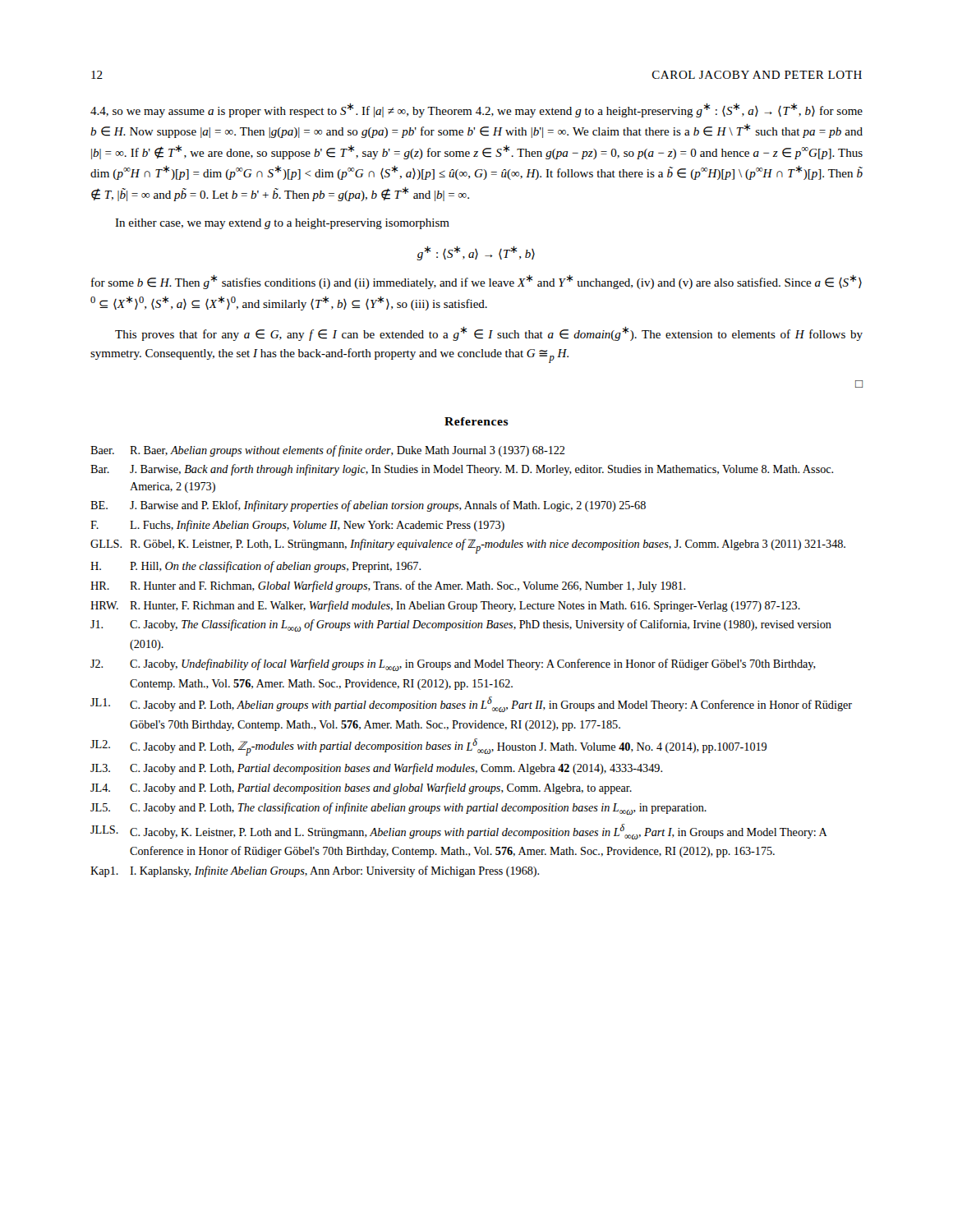Navigate to the block starting "JL3. C. Jacoby and"
This screenshot has width=953, height=1232.
[476, 768]
